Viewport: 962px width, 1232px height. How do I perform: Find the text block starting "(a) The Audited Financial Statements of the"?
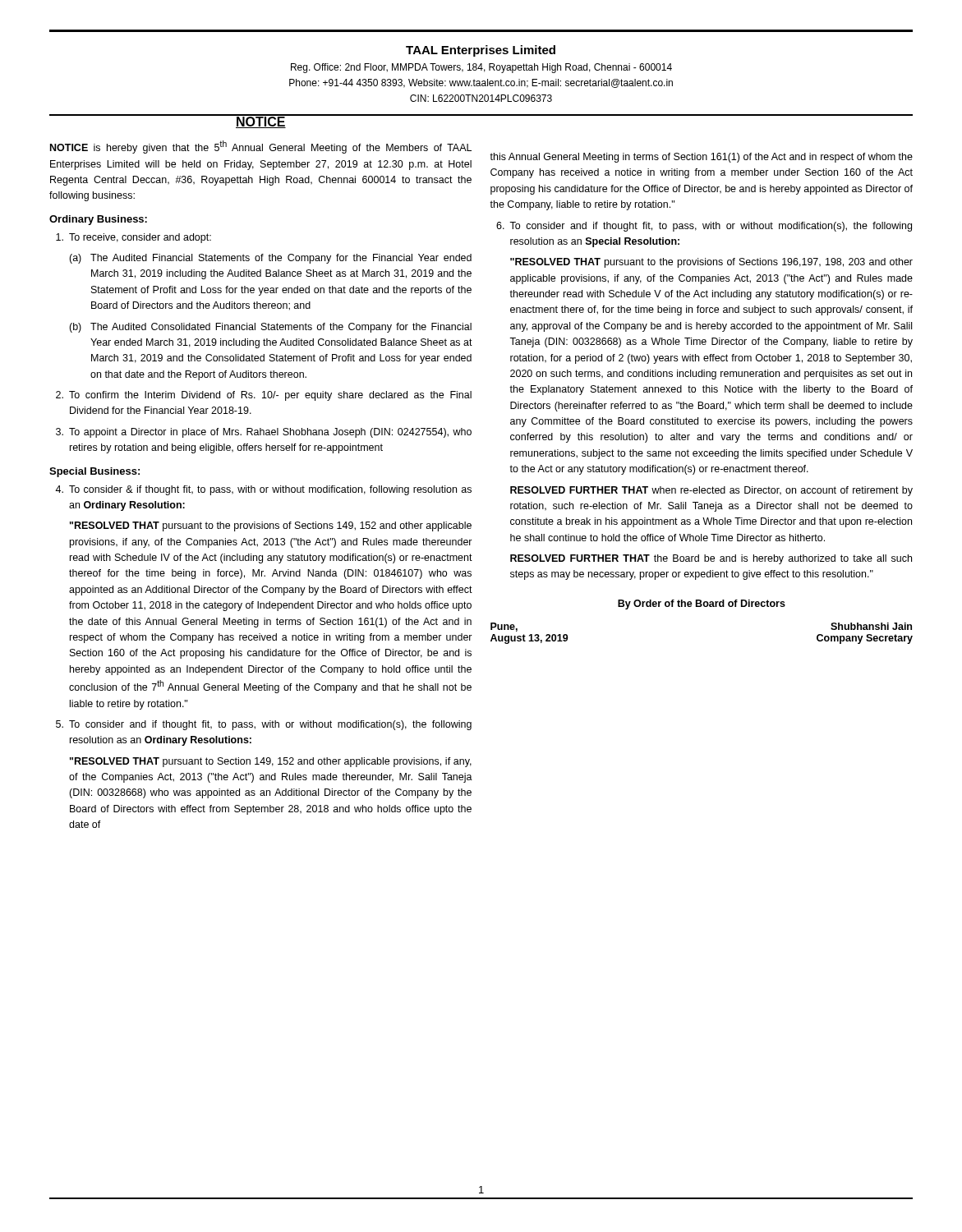tap(270, 282)
